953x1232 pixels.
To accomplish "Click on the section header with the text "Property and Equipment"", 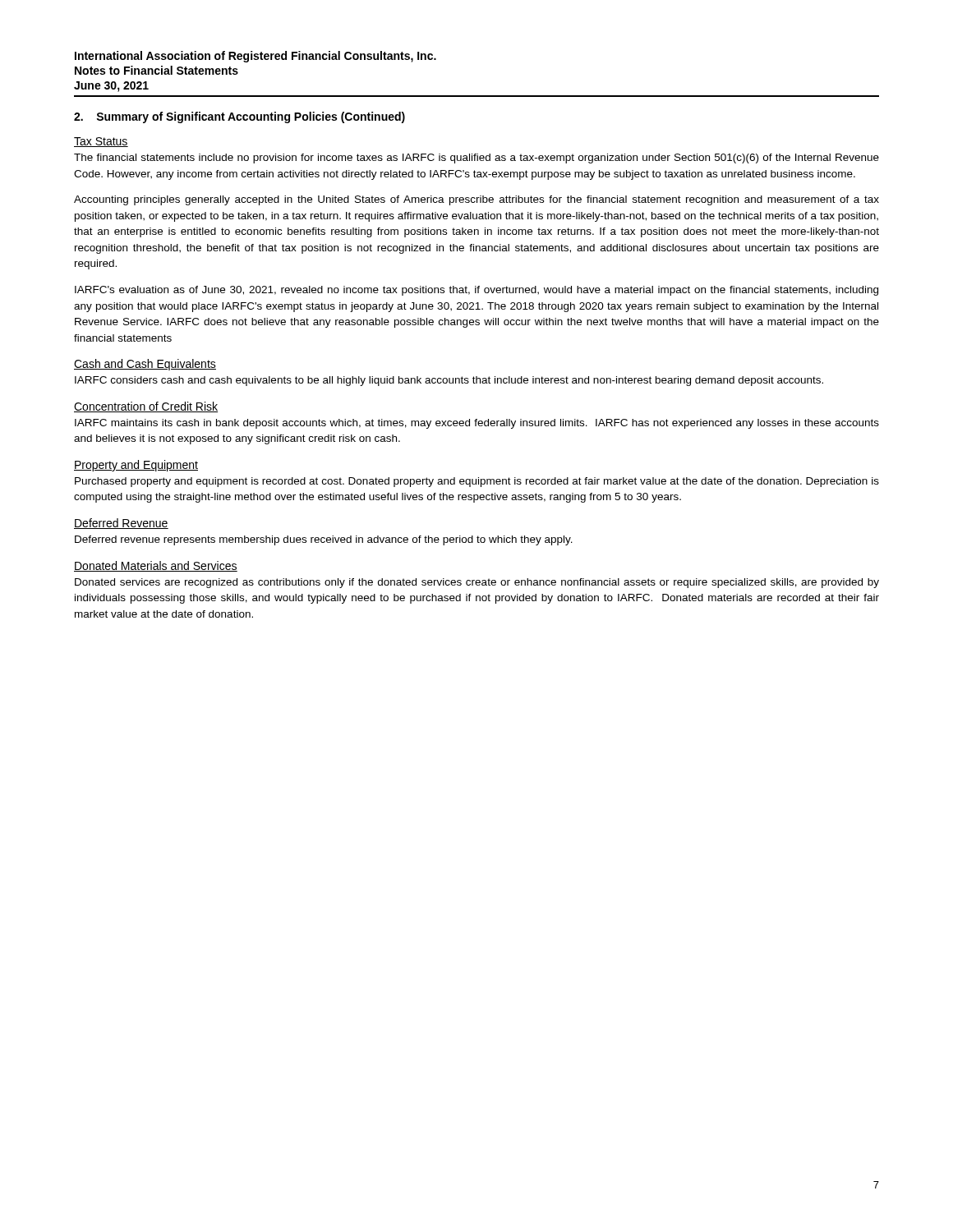I will pyautogui.click(x=136, y=465).
